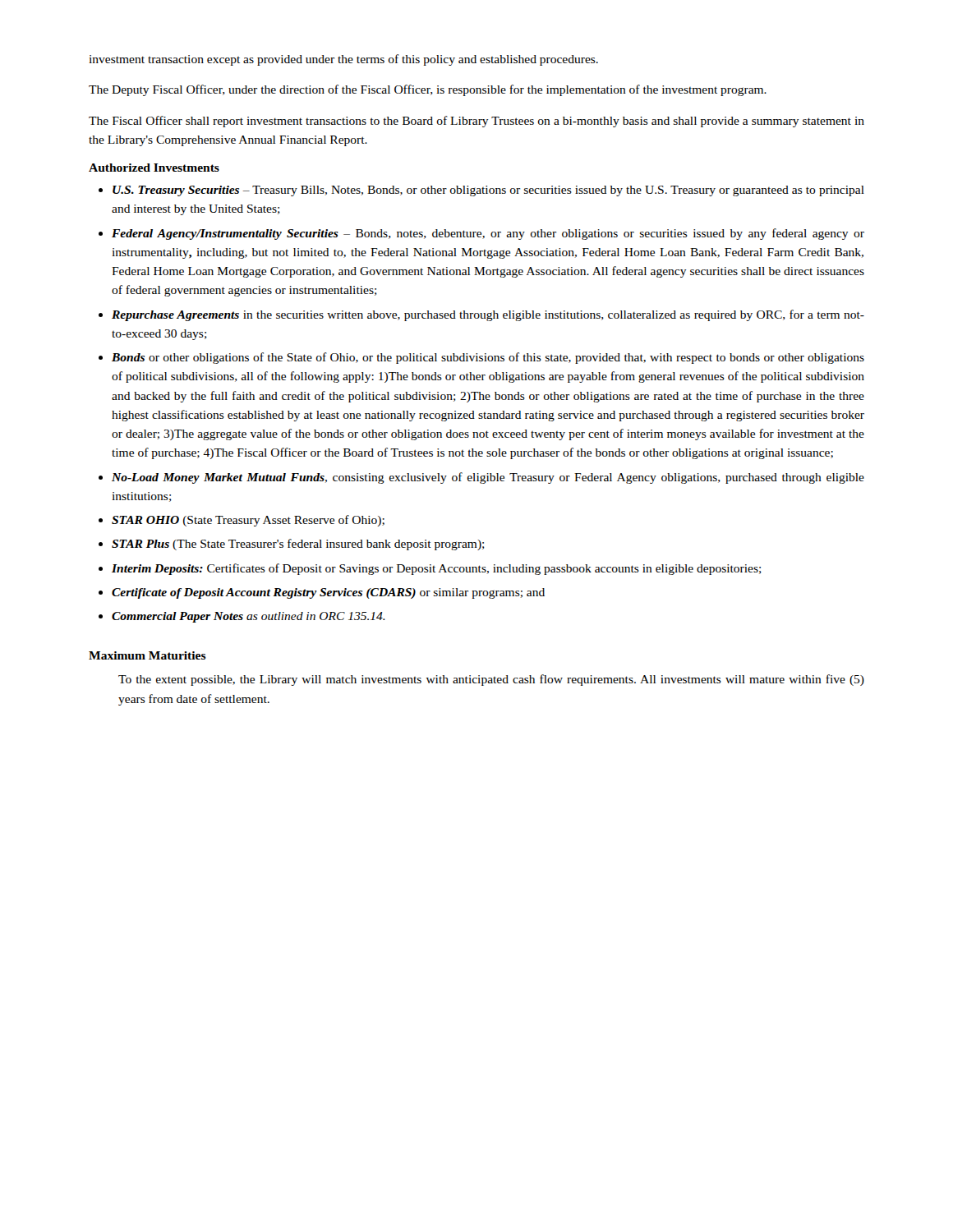
Task: Locate the list item that says "Certificate of Deposit Account"
Action: (328, 592)
